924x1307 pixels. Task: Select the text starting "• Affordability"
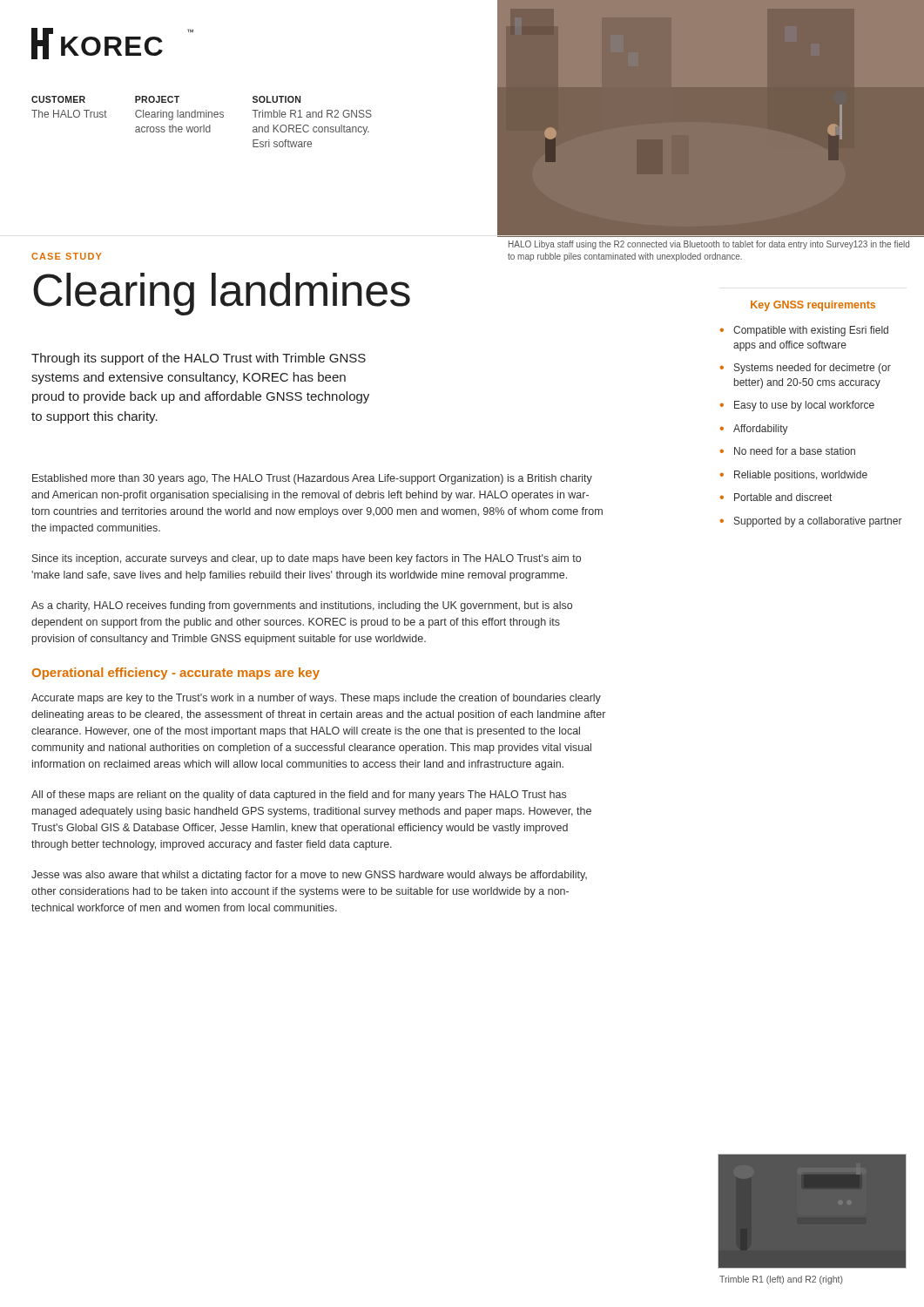[x=754, y=428]
